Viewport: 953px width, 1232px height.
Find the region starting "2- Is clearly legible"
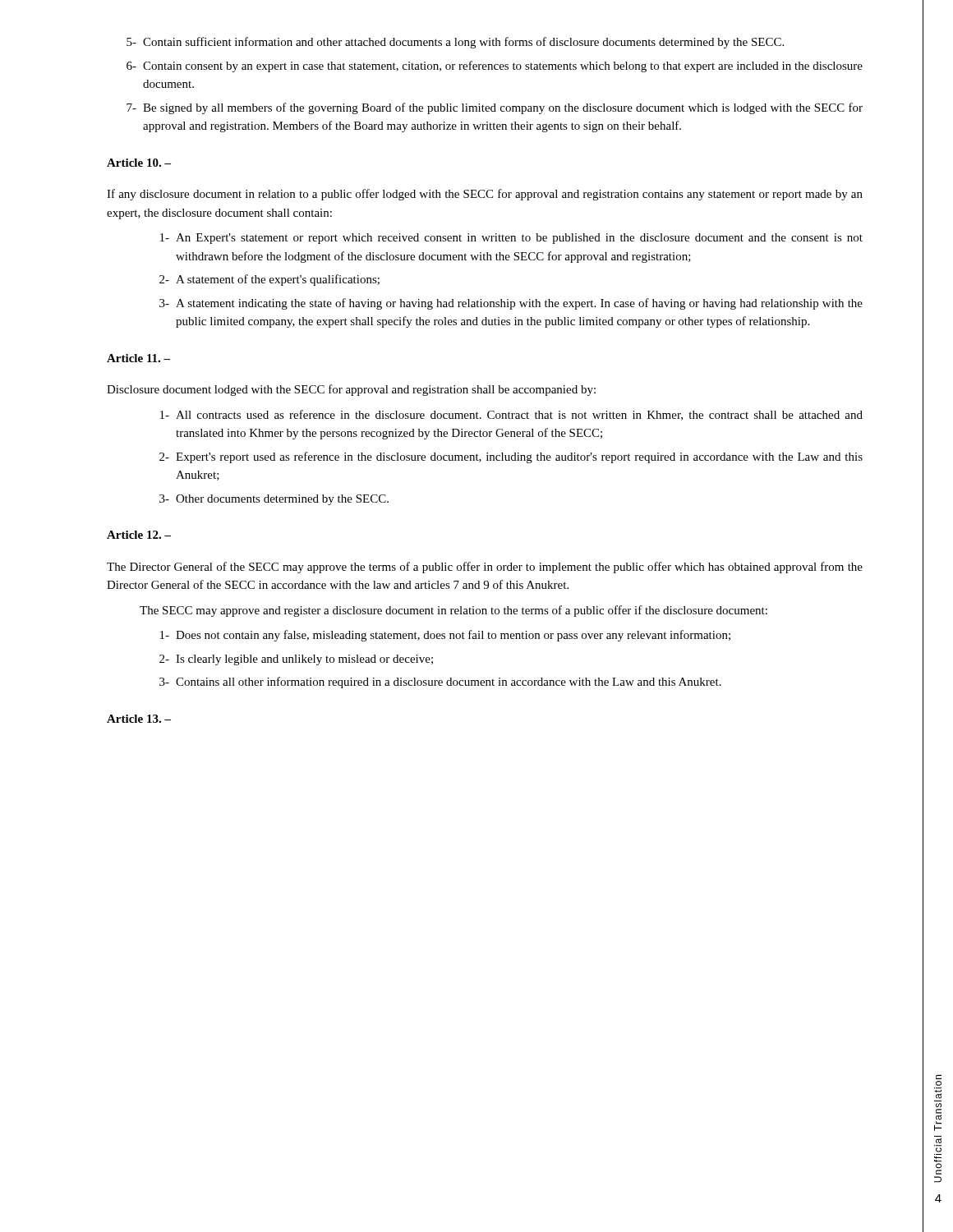click(x=296, y=660)
